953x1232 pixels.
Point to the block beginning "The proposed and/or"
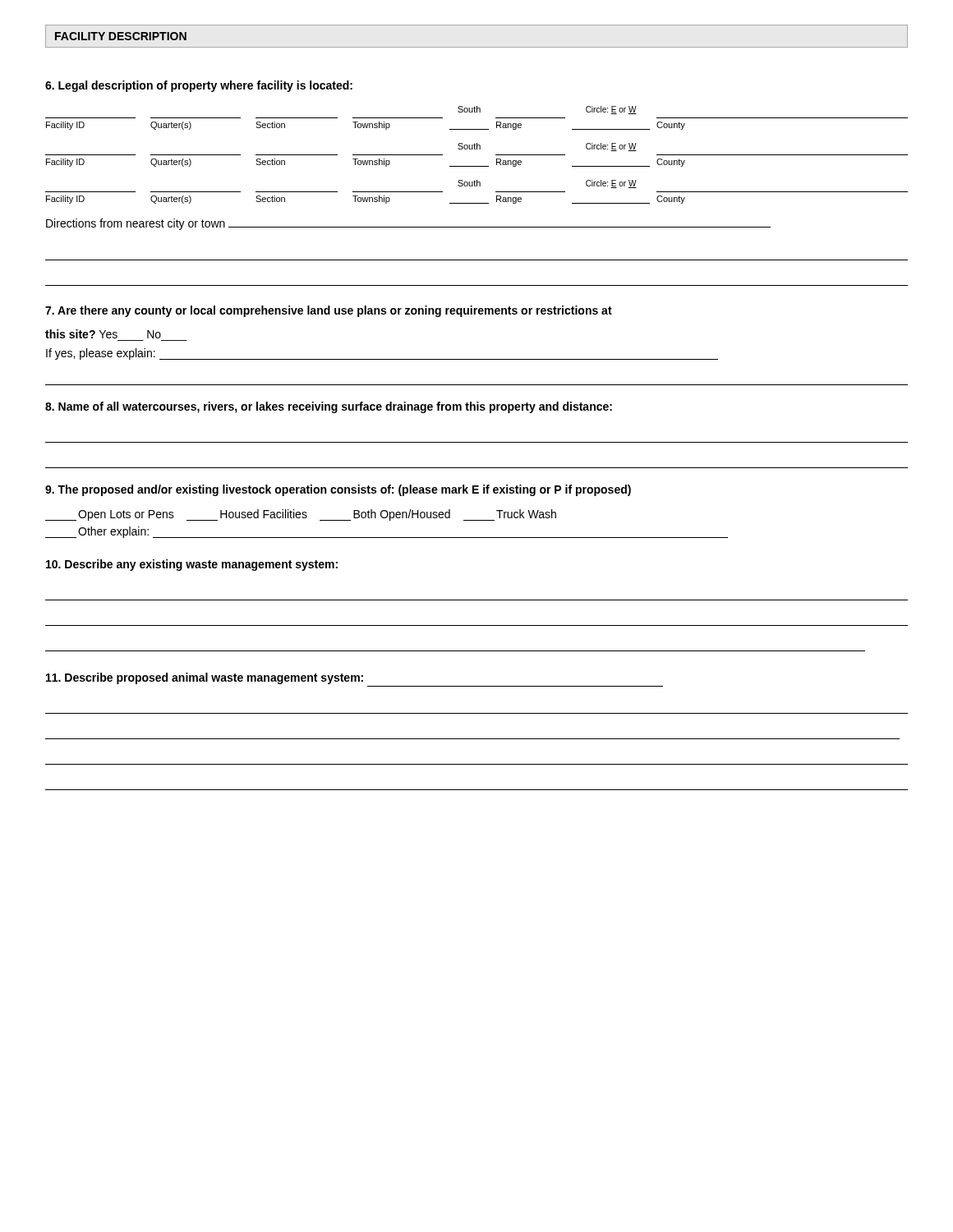point(338,490)
